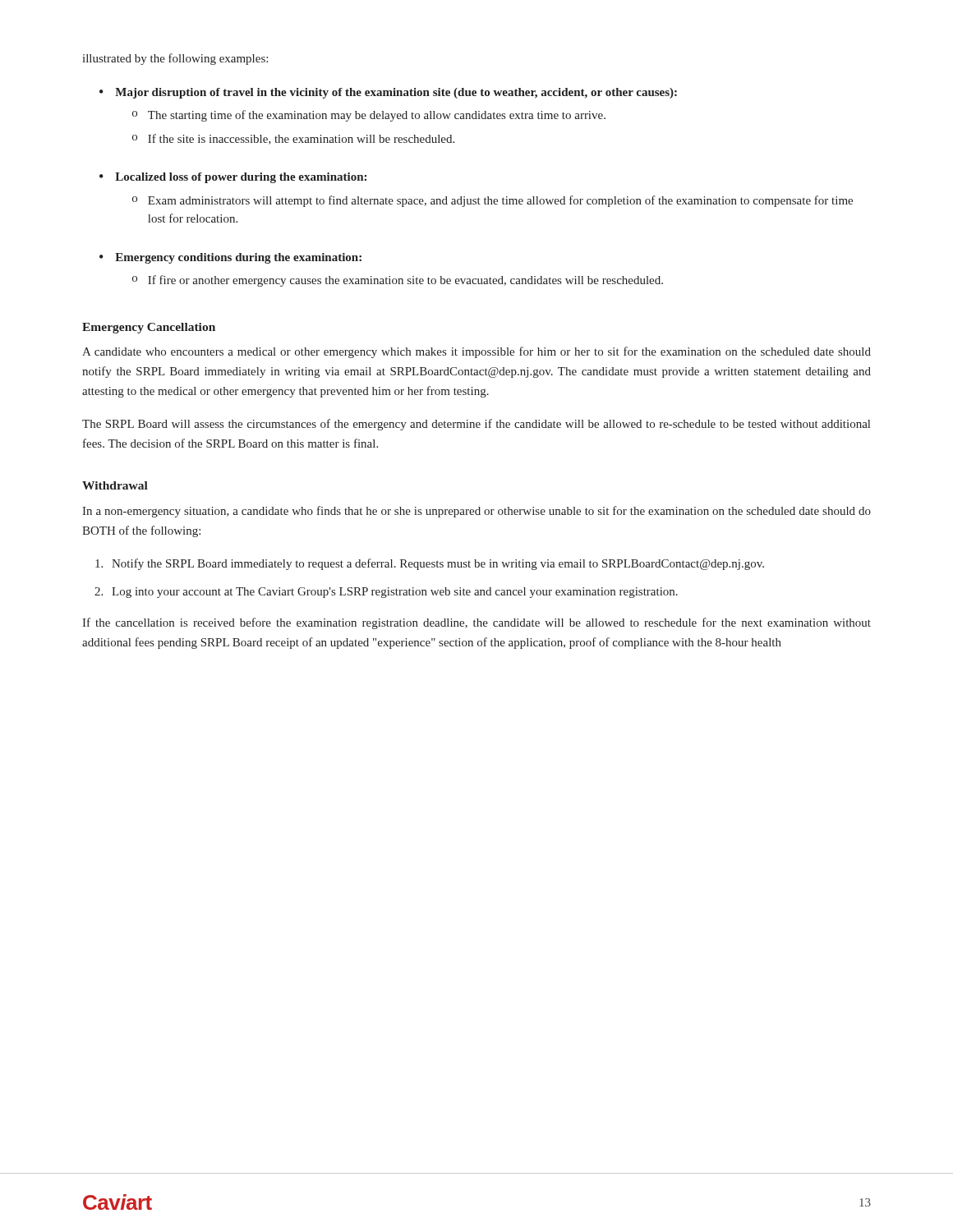The height and width of the screenshot is (1232, 953).
Task: Locate the block of text that opens with "Log into your account at The"
Action: (395, 591)
